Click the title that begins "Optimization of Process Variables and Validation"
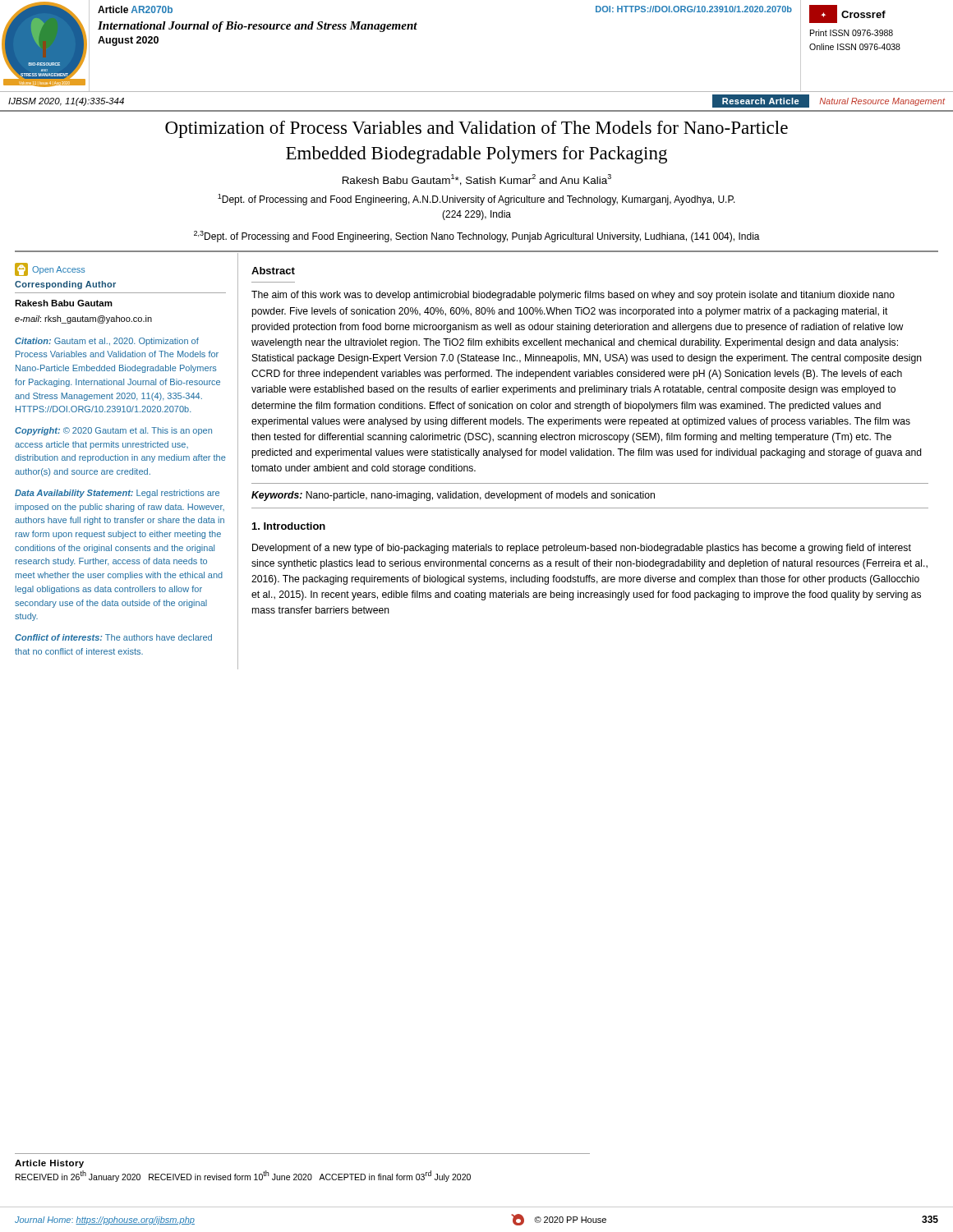The image size is (953, 1232). pos(476,140)
